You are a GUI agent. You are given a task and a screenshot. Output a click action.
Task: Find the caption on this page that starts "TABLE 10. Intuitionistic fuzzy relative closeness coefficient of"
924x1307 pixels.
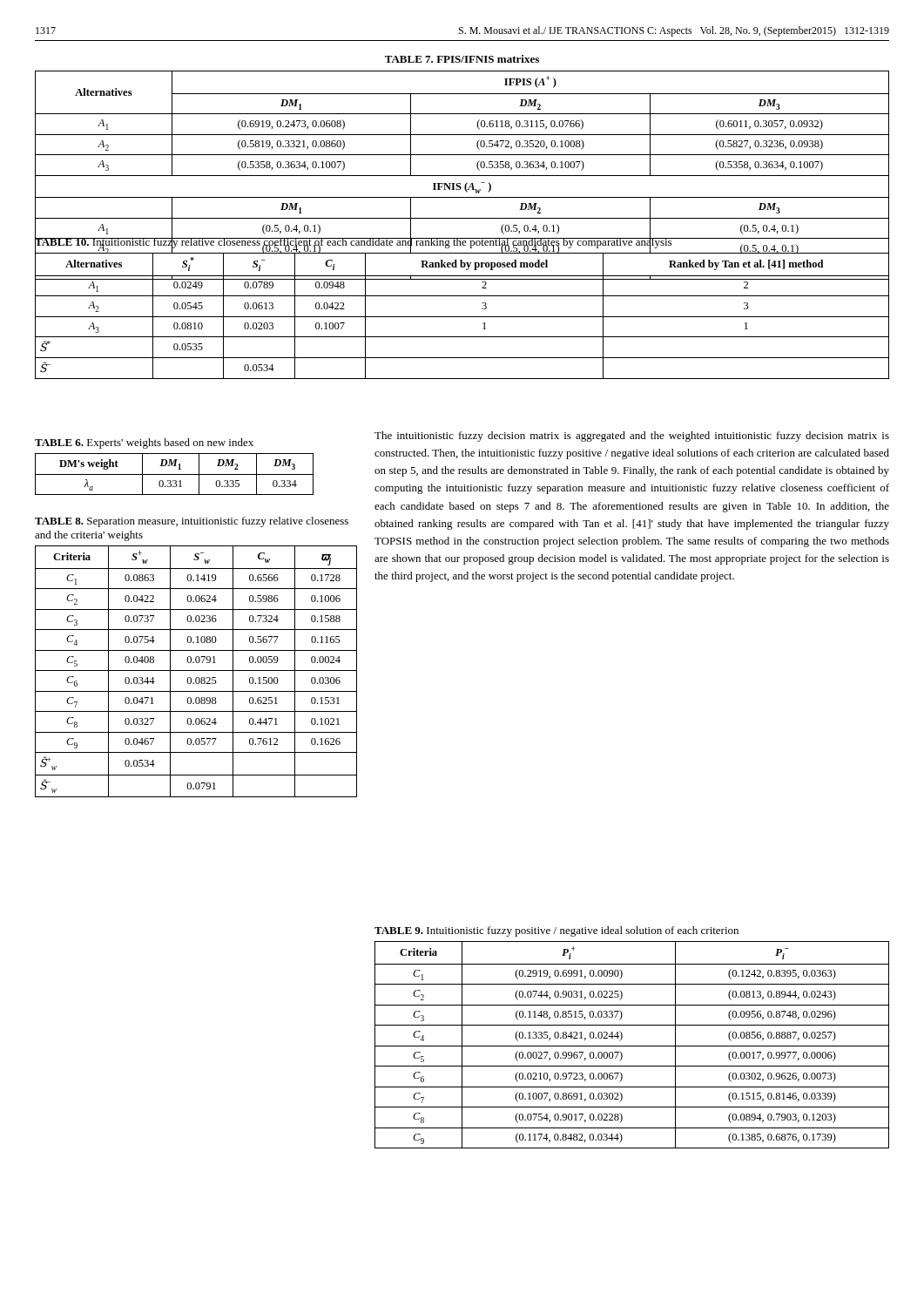(353, 242)
